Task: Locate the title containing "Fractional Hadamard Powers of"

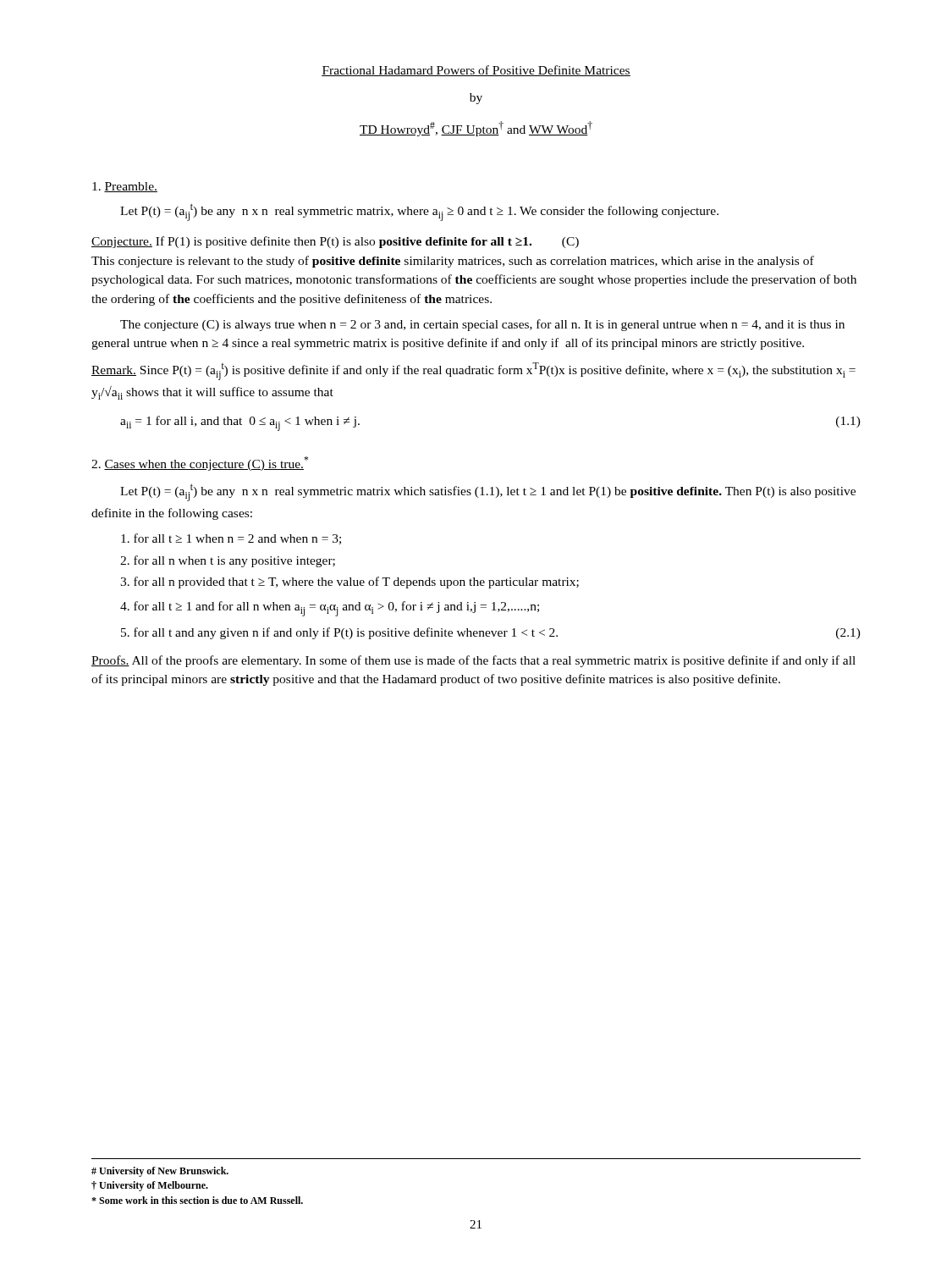Action: (476, 70)
